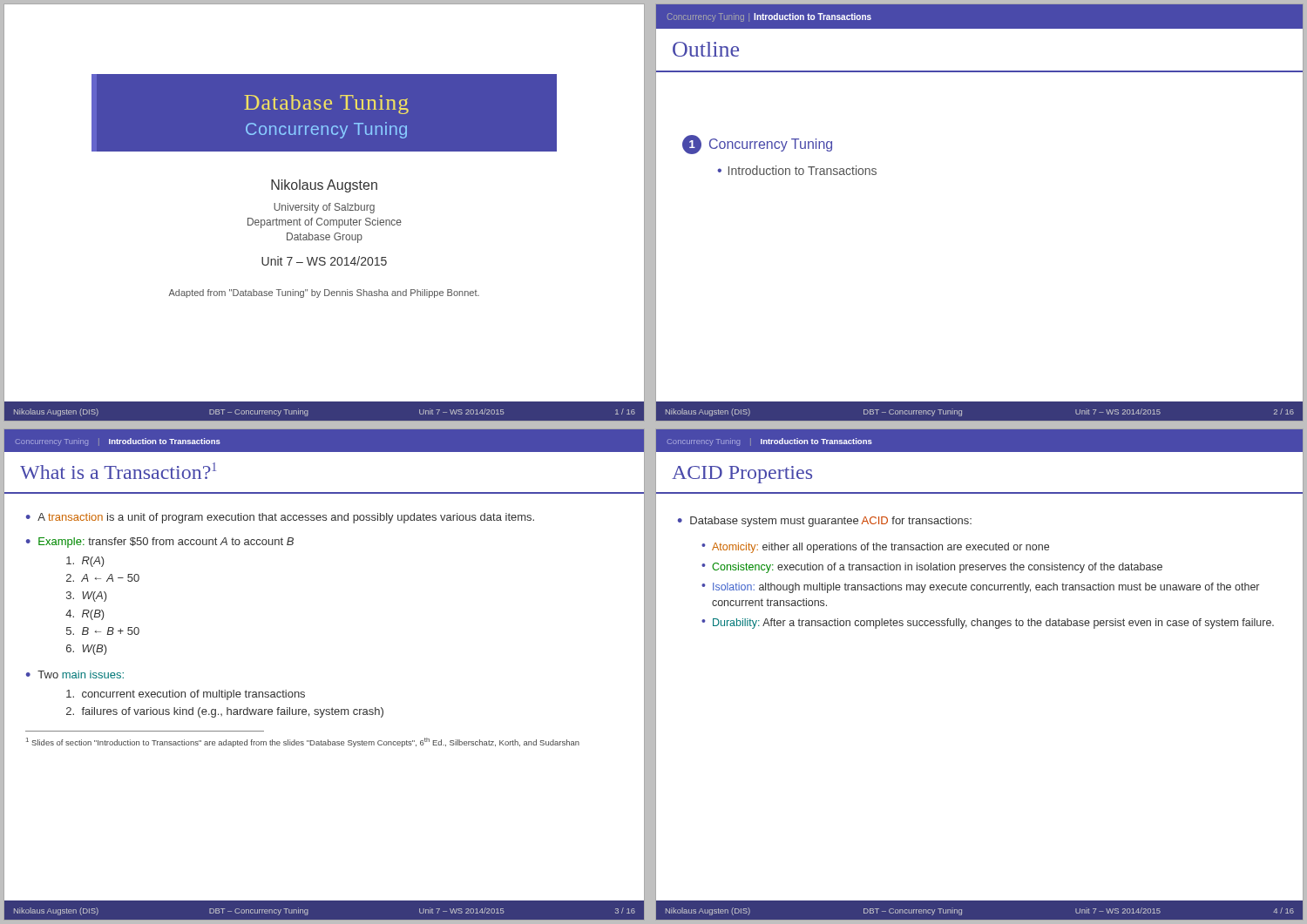Locate the list item containing "1 Concurrency Tuning"
The width and height of the screenshot is (1307, 924).
(x=758, y=145)
